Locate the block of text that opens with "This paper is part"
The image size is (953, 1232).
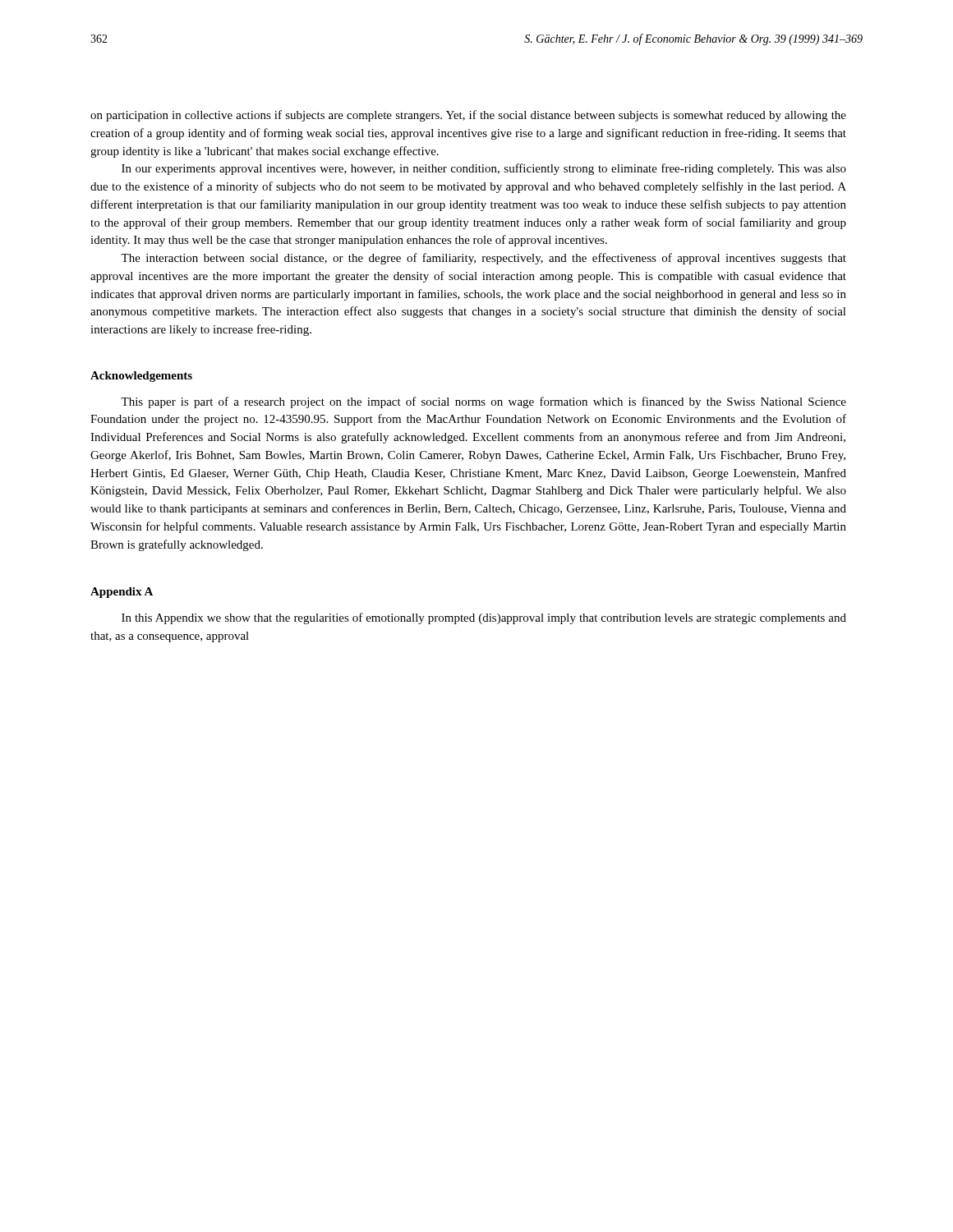[x=468, y=473]
